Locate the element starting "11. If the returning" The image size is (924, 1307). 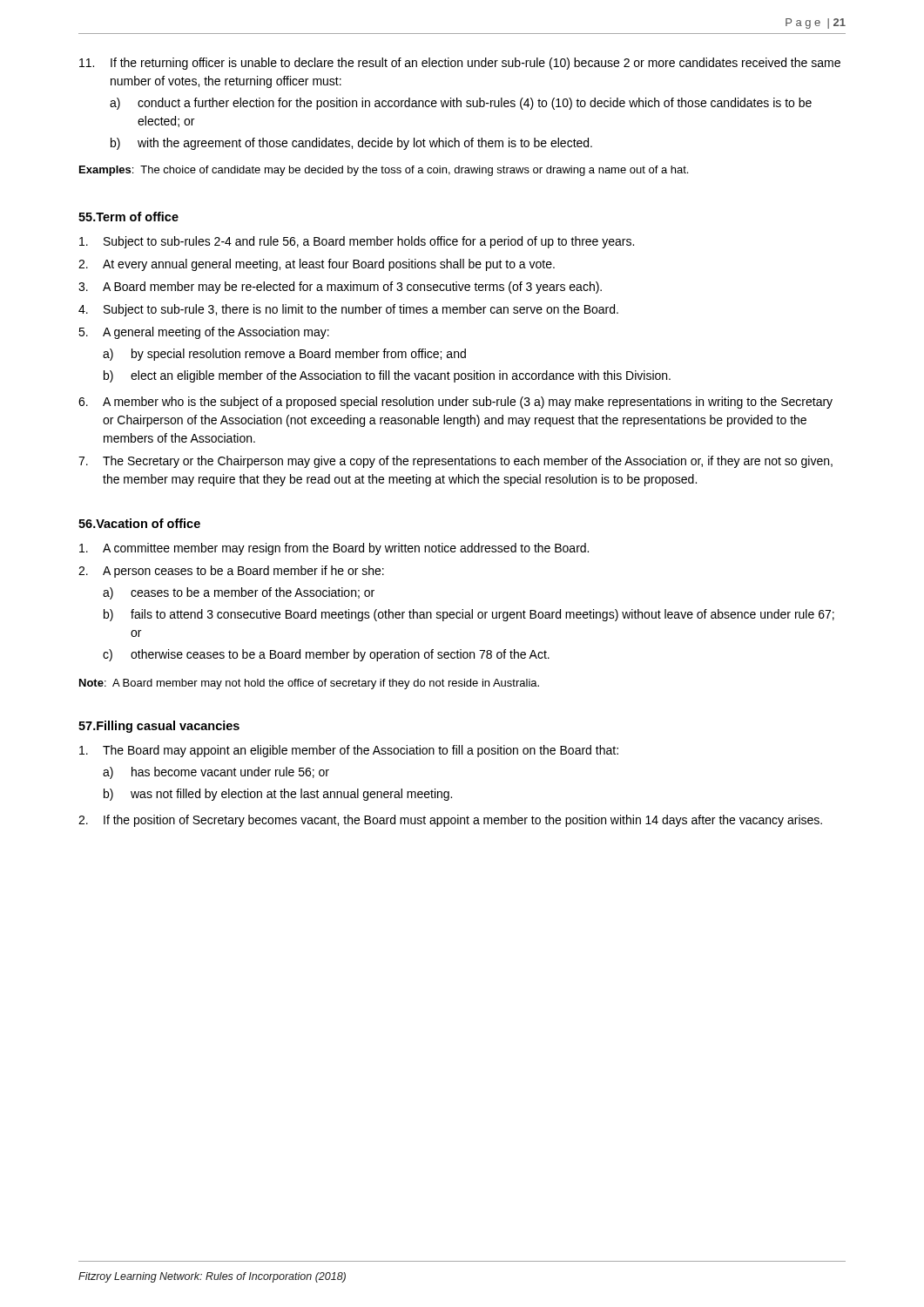tap(462, 105)
